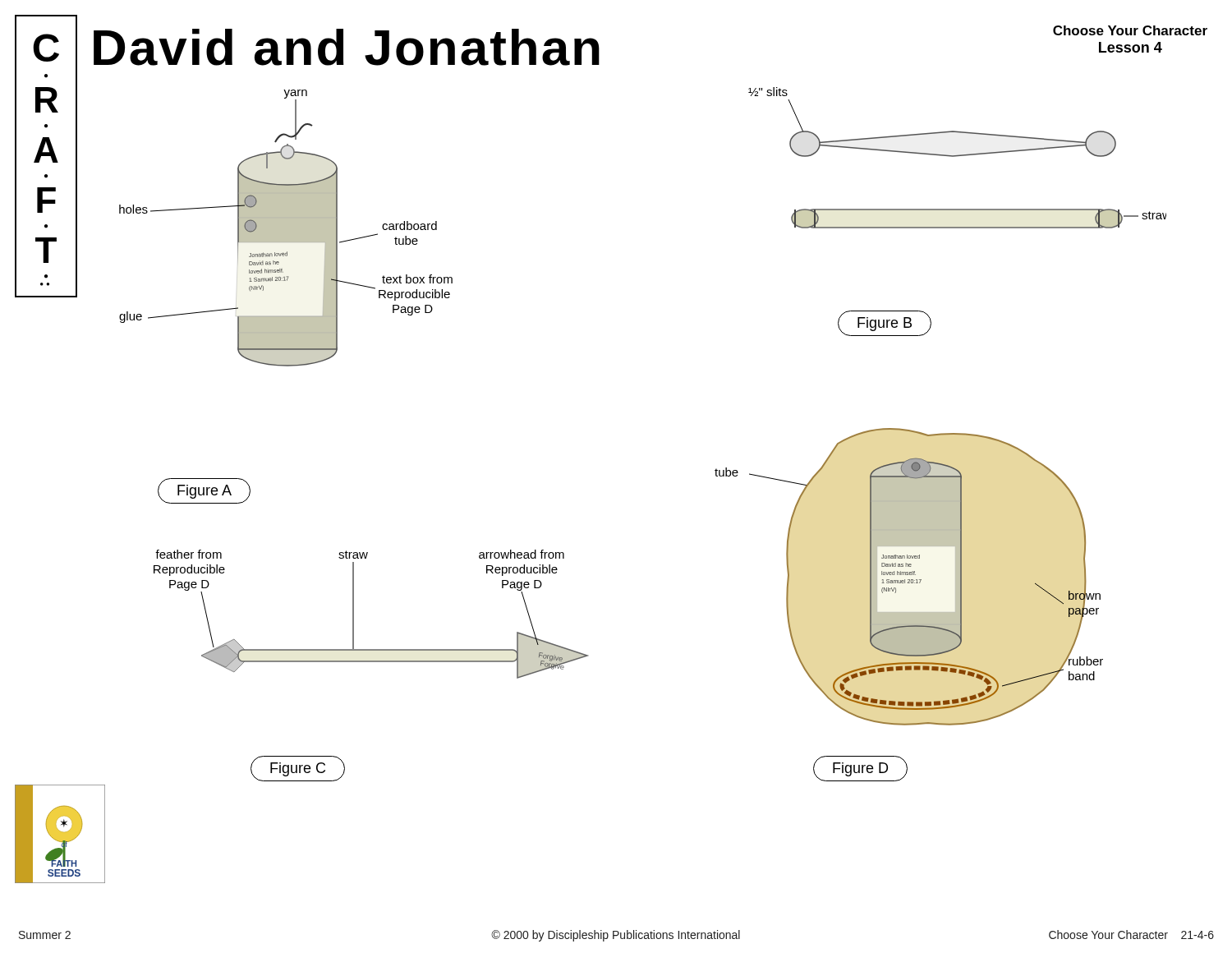Click on the passage starting "Figure C"
The image size is (1232, 953).
coord(298,768)
